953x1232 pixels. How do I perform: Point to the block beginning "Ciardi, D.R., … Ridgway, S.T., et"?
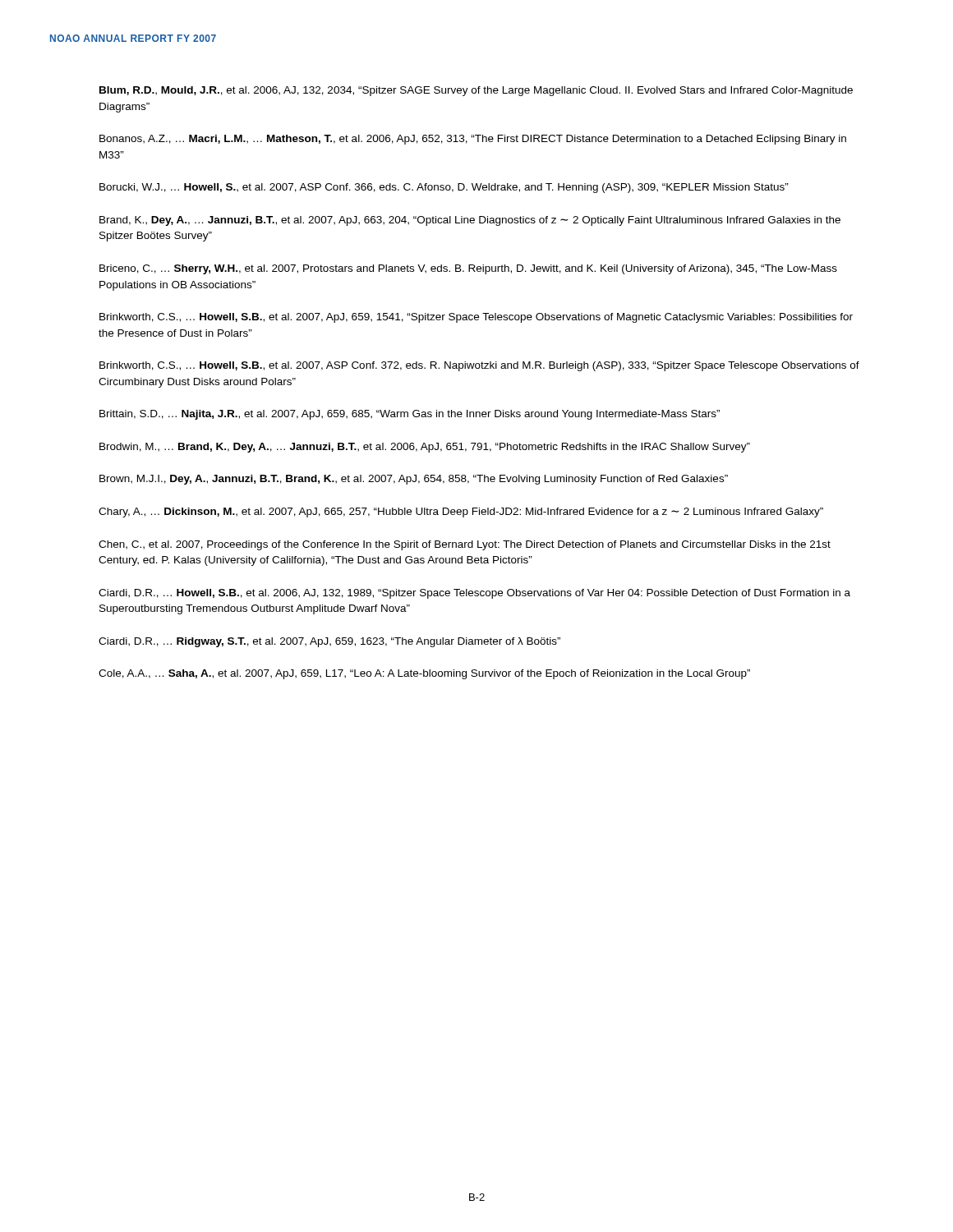pyautogui.click(x=330, y=641)
